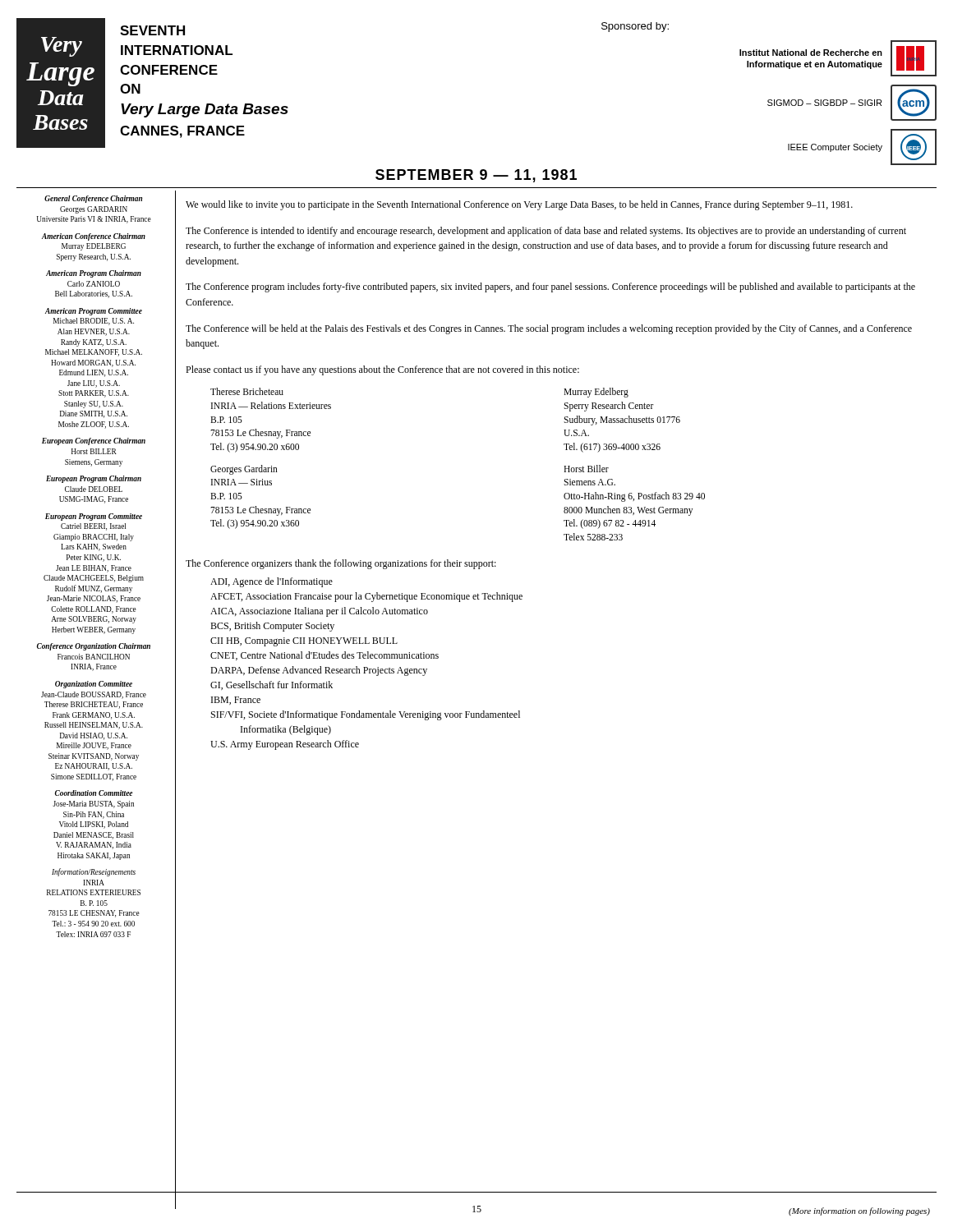Where is the passage that starts "Murray Edelberg Sperry Research Center Sudbury,"?

pos(622,419)
